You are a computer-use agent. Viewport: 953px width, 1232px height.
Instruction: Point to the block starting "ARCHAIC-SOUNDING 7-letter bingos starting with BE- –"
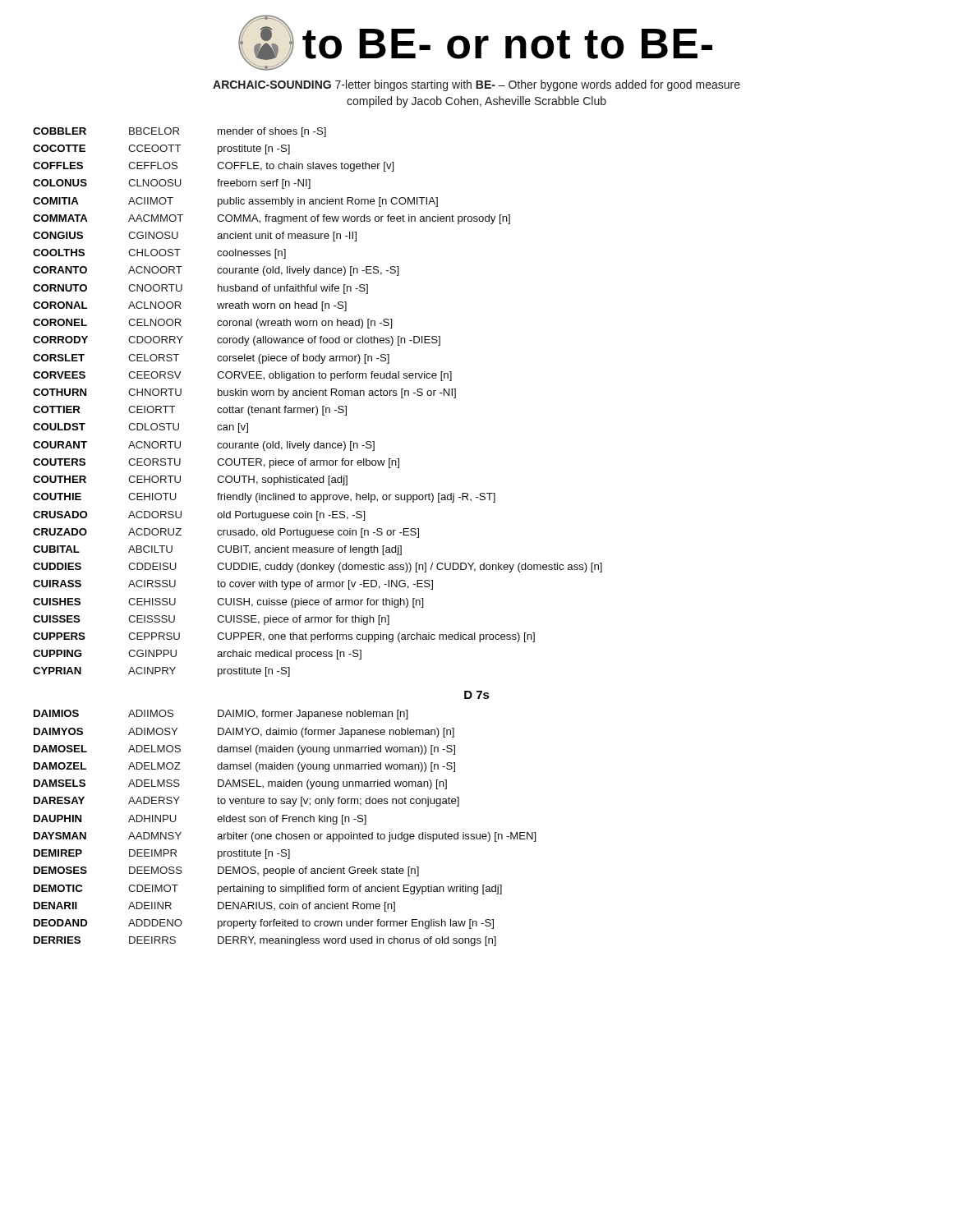(x=476, y=93)
